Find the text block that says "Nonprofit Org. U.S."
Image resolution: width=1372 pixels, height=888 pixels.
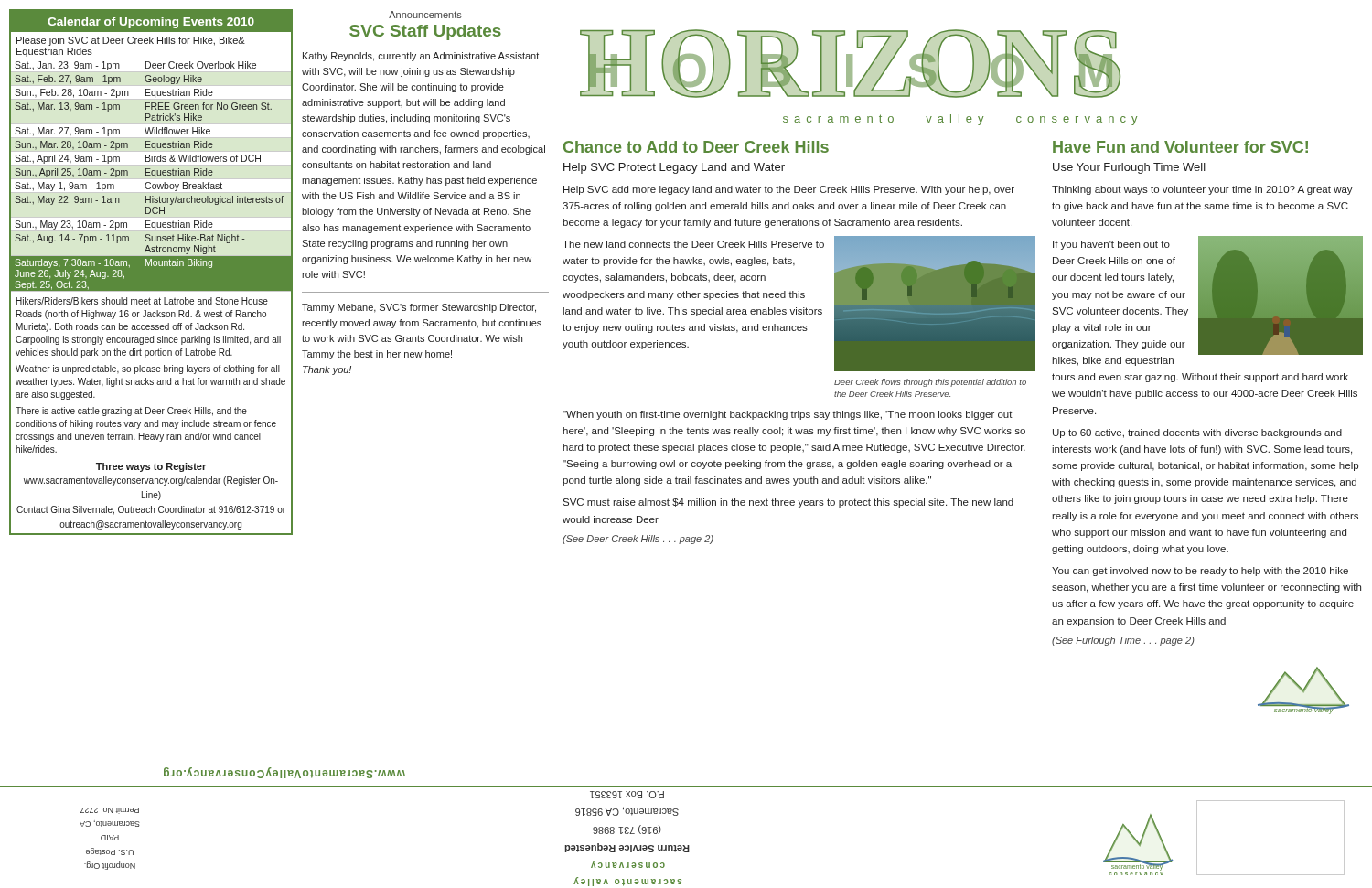click(110, 838)
